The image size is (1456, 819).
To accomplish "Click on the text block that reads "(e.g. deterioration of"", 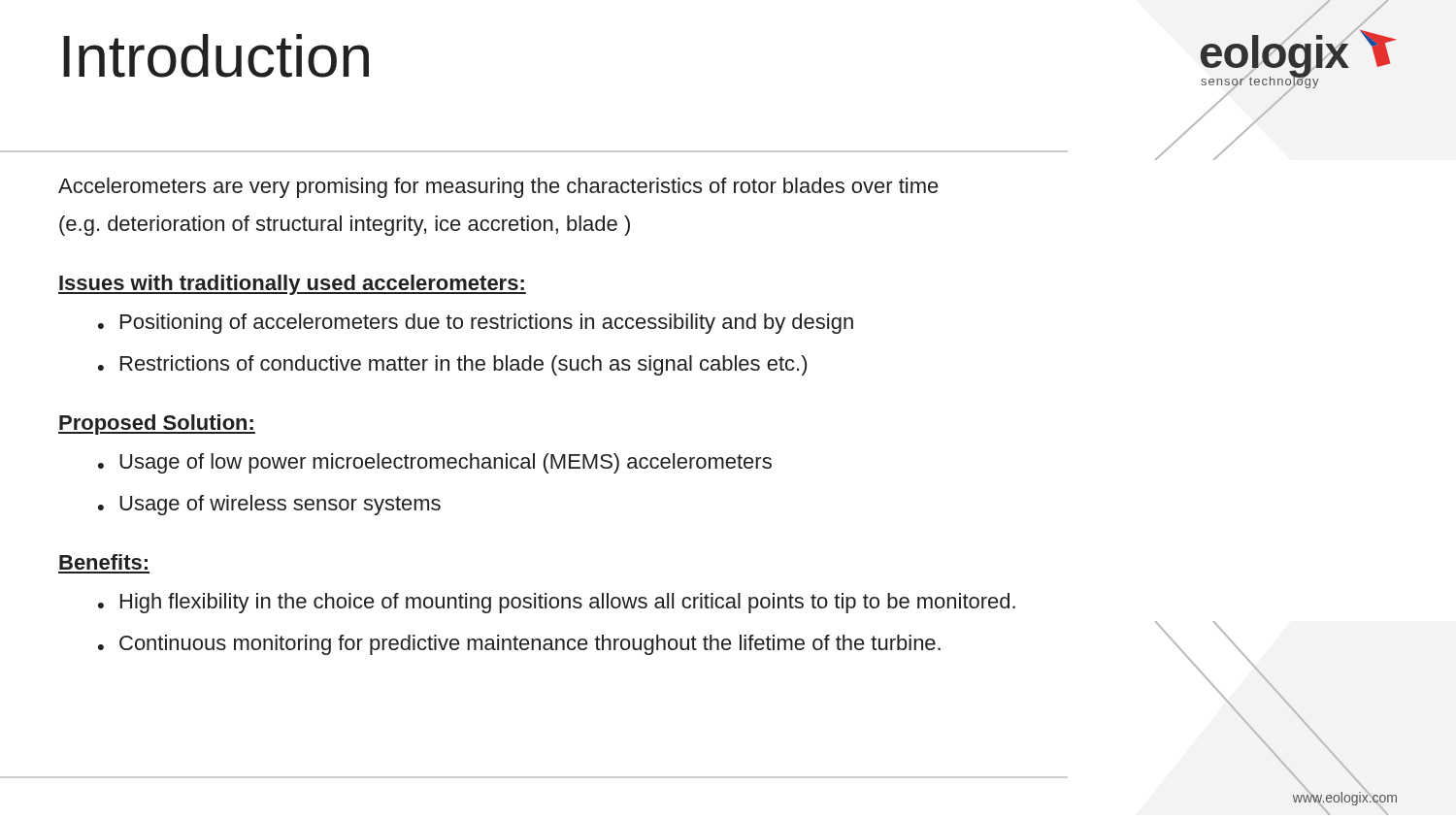I will pyautogui.click(x=345, y=224).
